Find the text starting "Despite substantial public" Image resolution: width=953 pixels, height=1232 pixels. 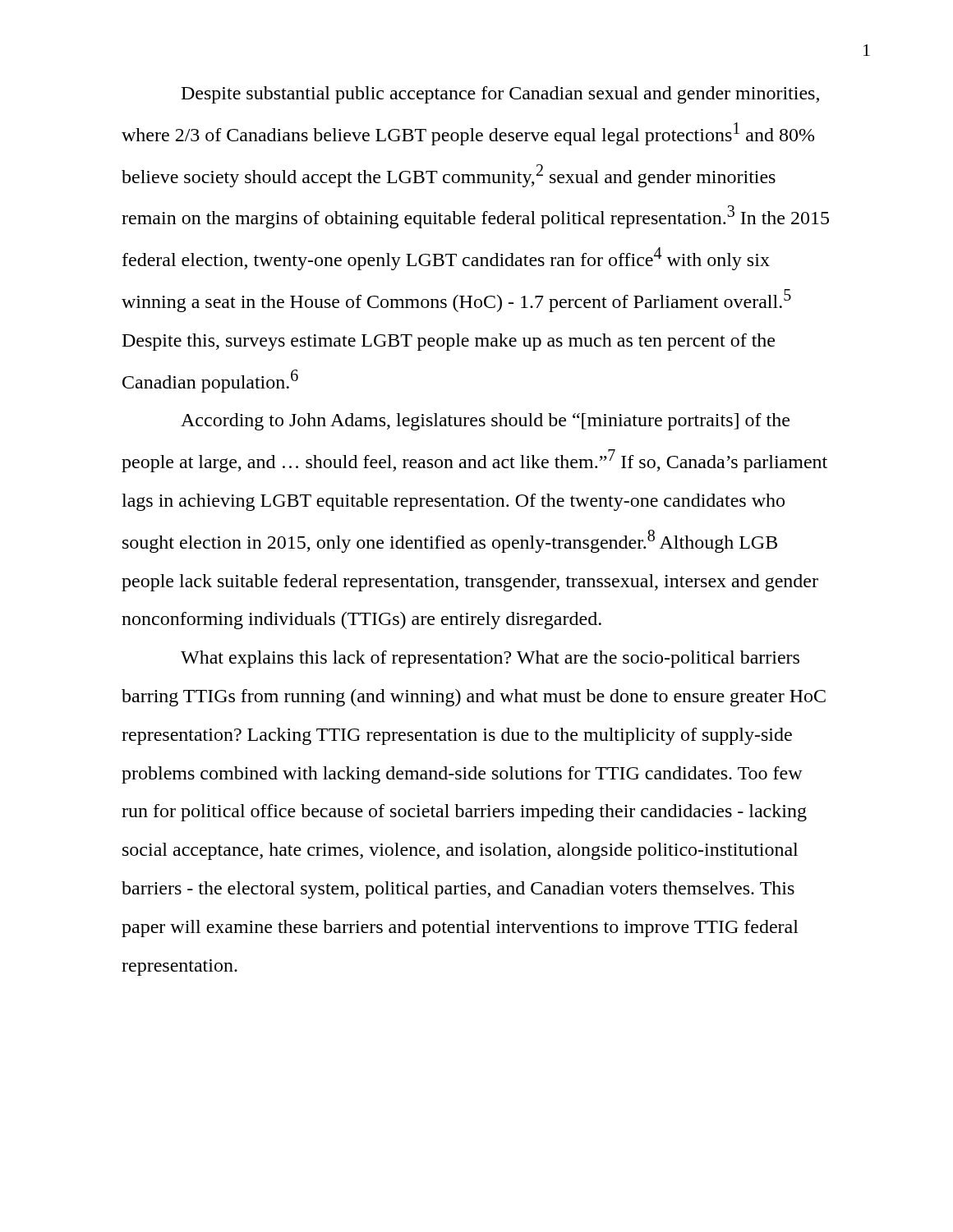point(476,237)
